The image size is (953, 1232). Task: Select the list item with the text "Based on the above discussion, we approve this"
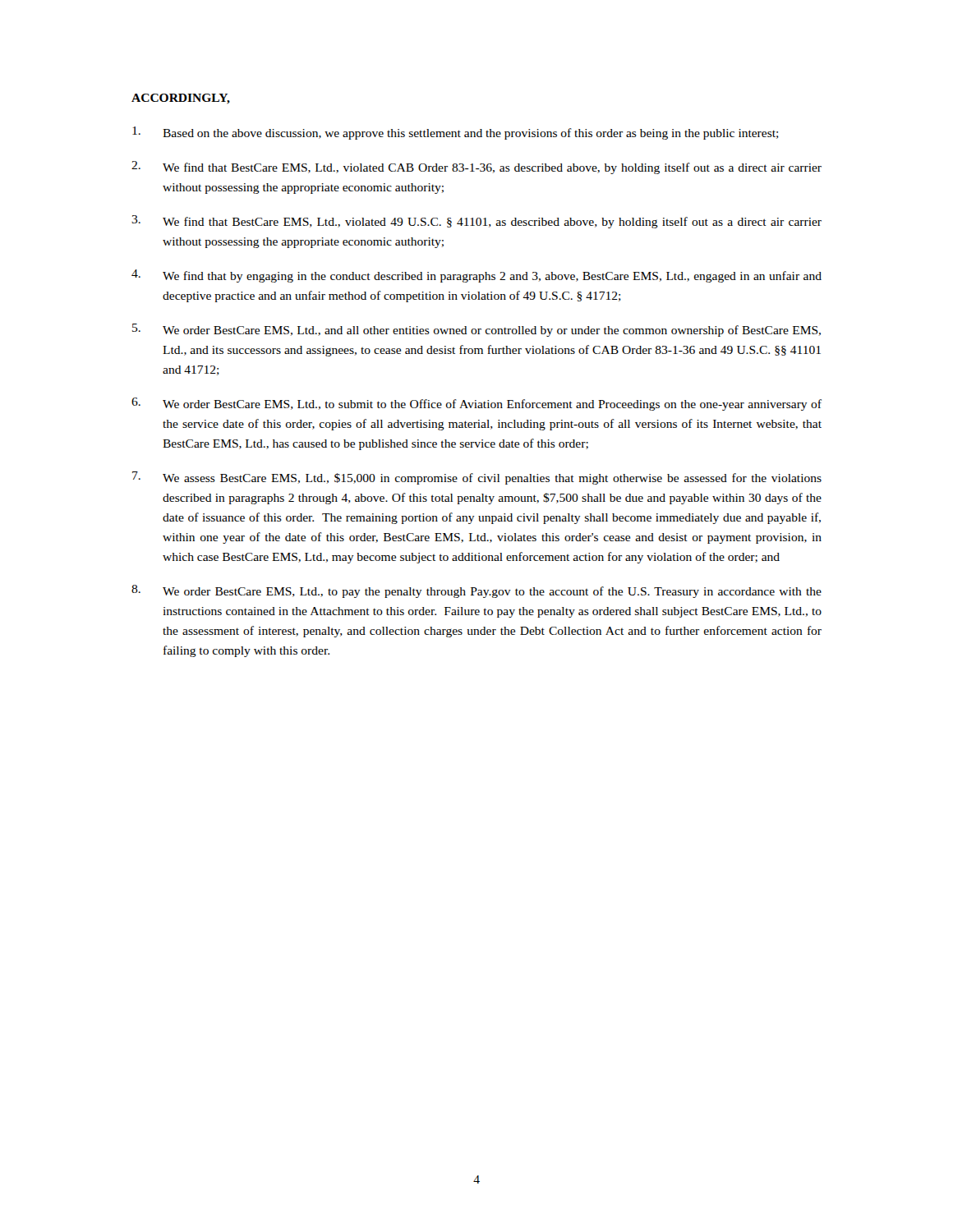(476, 133)
